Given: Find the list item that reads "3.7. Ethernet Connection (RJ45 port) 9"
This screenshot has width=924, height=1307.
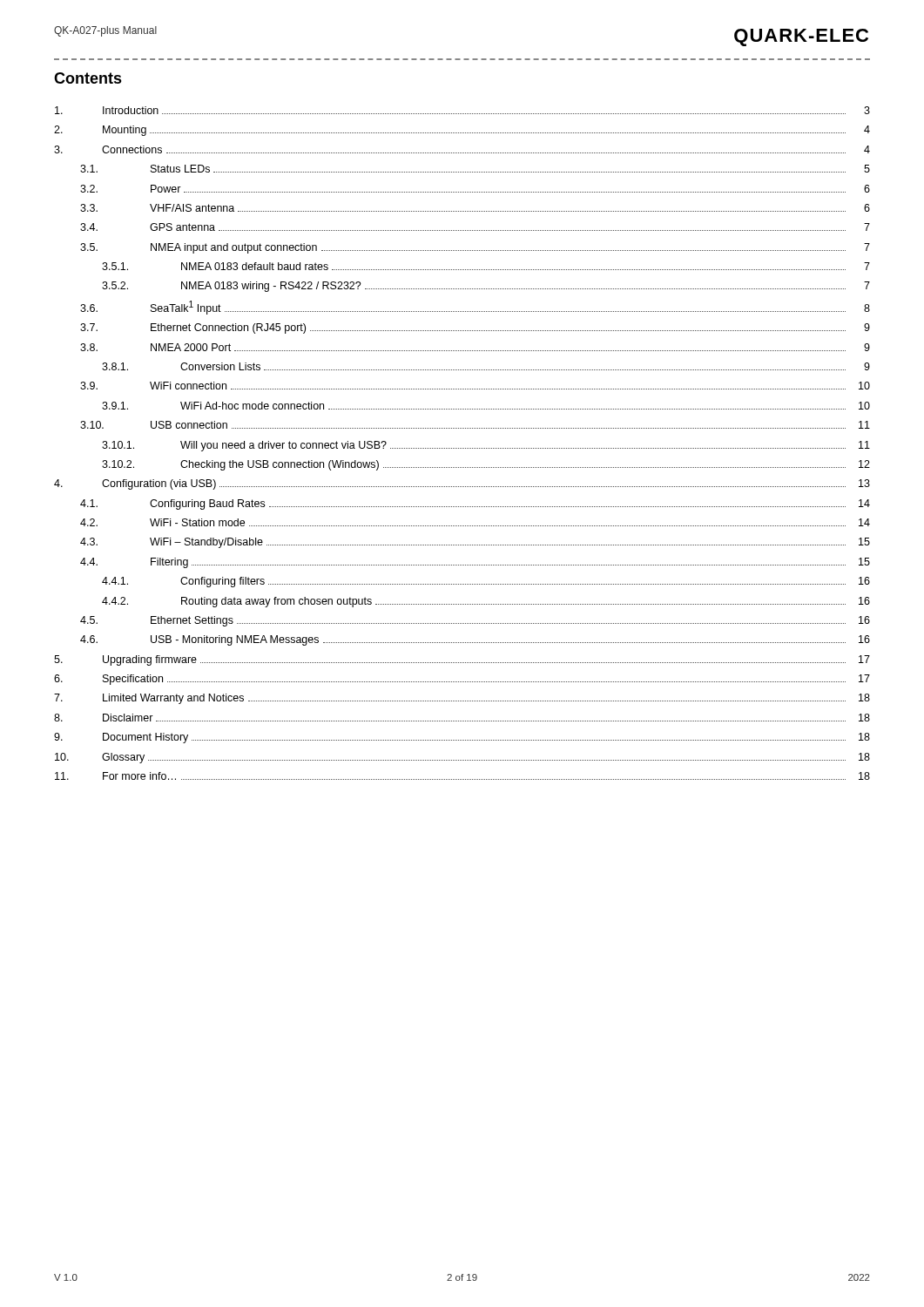Looking at the screenshot, I should pyautogui.click(x=462, y=329).
